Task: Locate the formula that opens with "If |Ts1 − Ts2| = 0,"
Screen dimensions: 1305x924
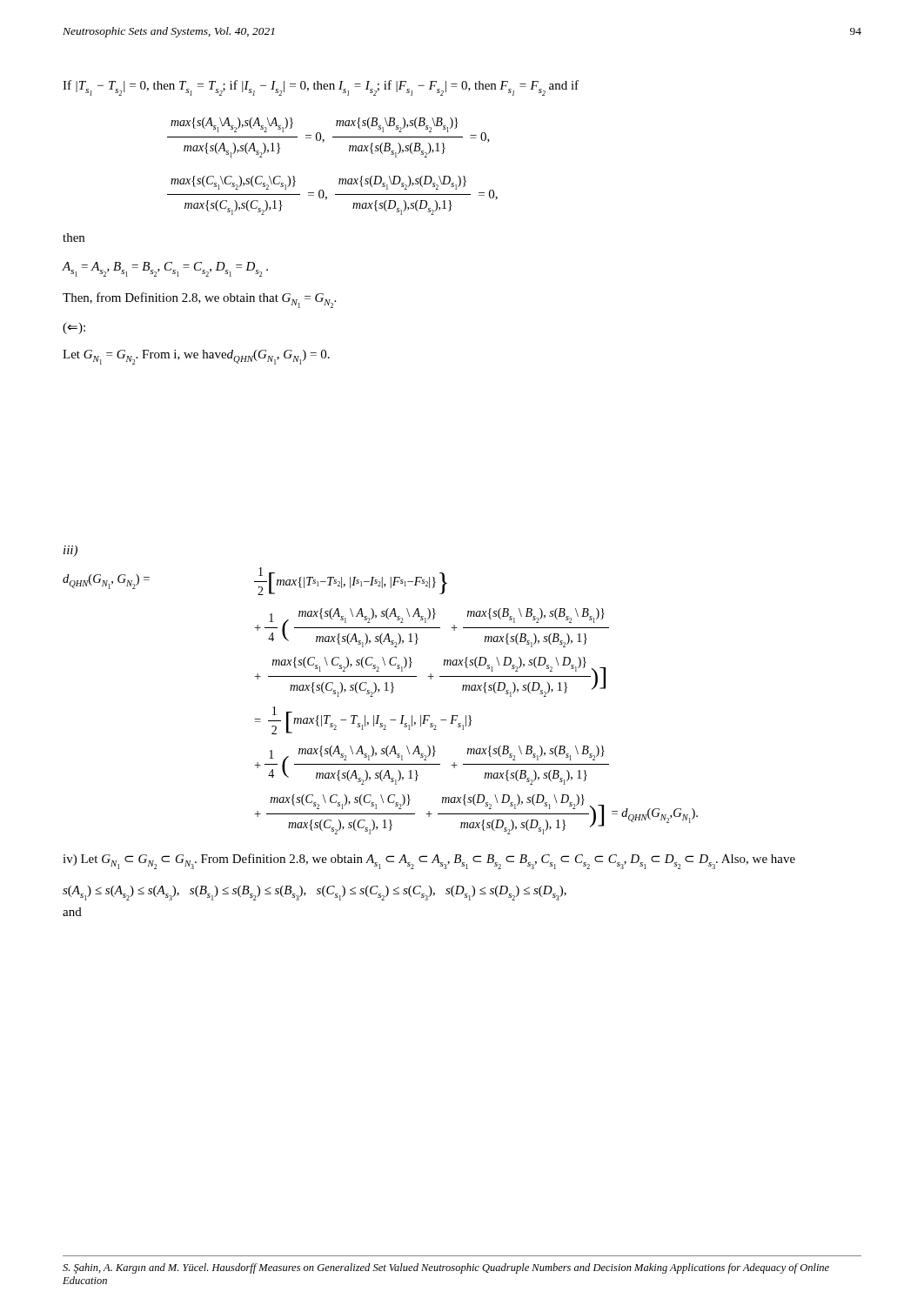Action: (462, 148)
